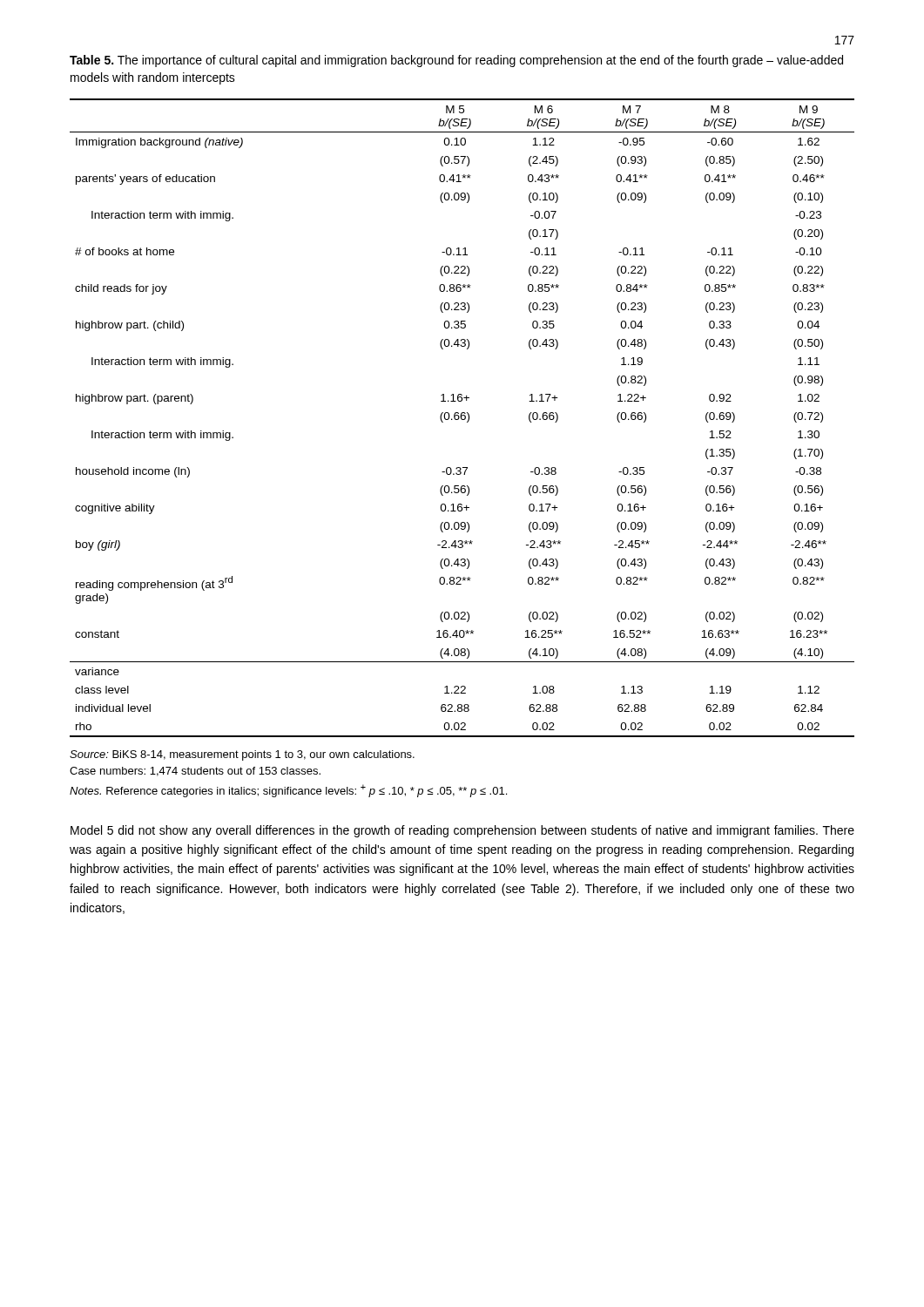
Task: Click on the block starting "Source: BiKS 8-14,"
Action: point(289,772)
